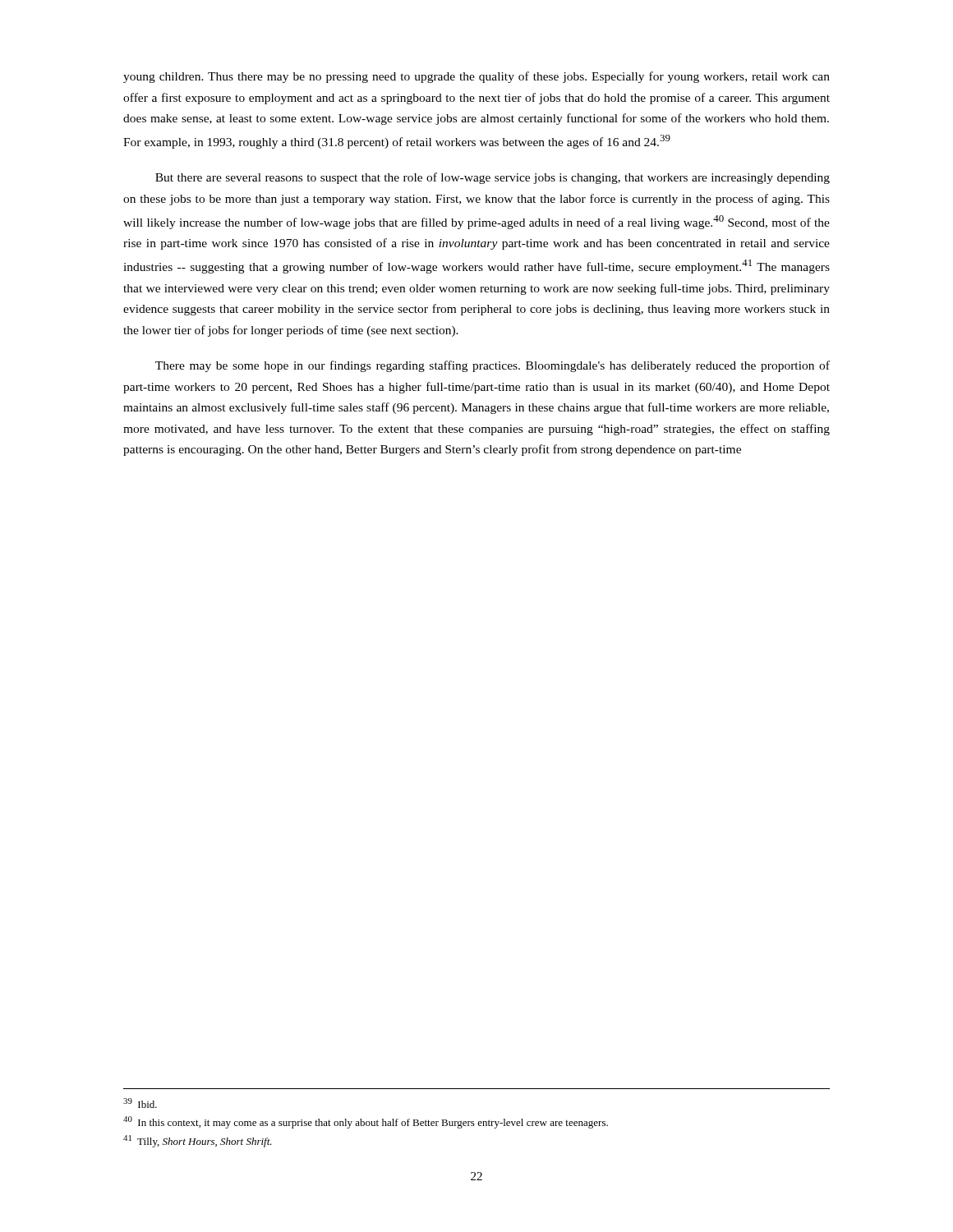Click the passage that begins "There may be some hope in"
953x1232 pixels.
[476, 407]
